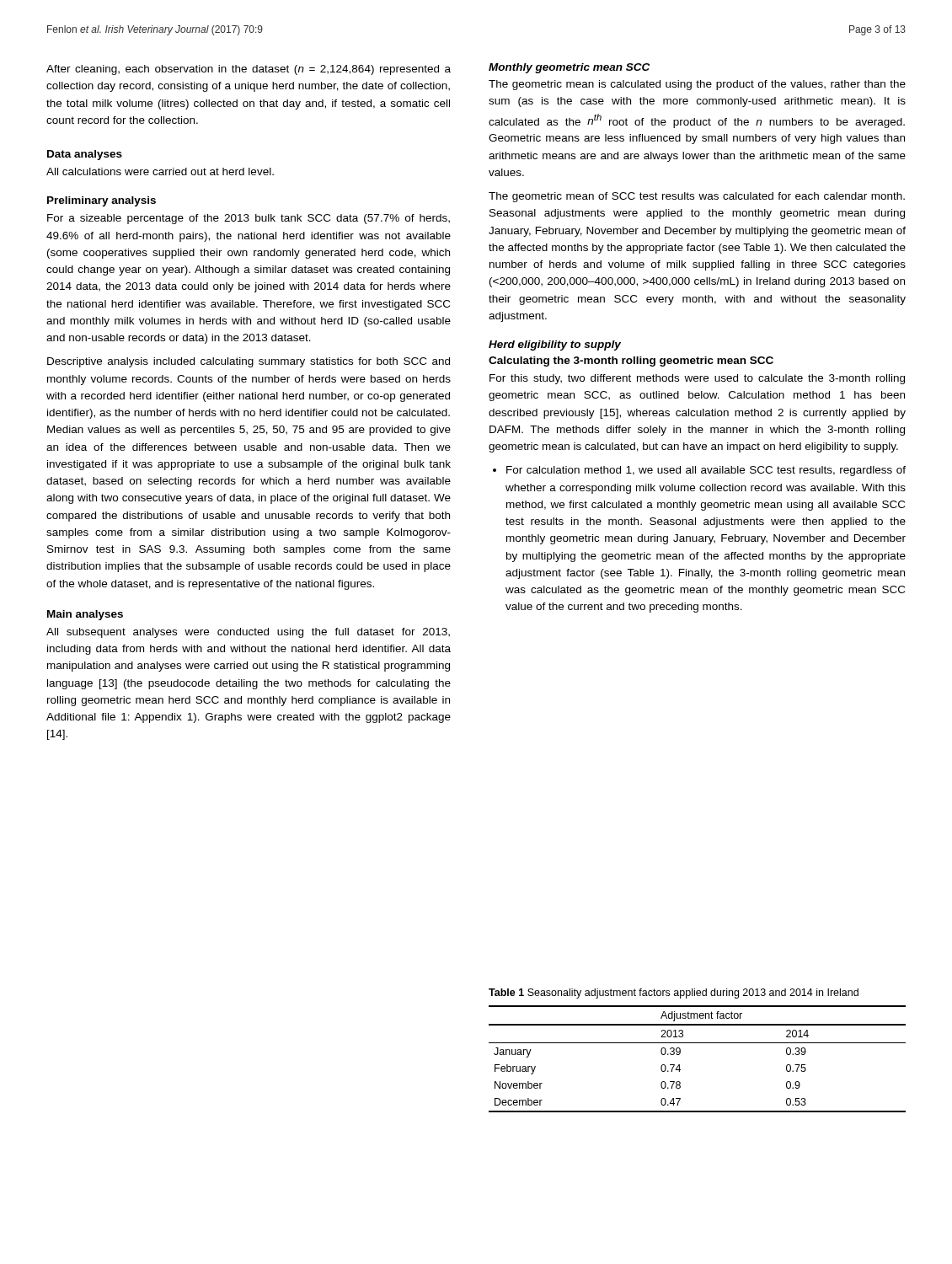Image resolution: width=952 pixels, height=1264 pixels.
Task: Find the caption that says "Table 1 Seasonality"
Action: [674, 993]
